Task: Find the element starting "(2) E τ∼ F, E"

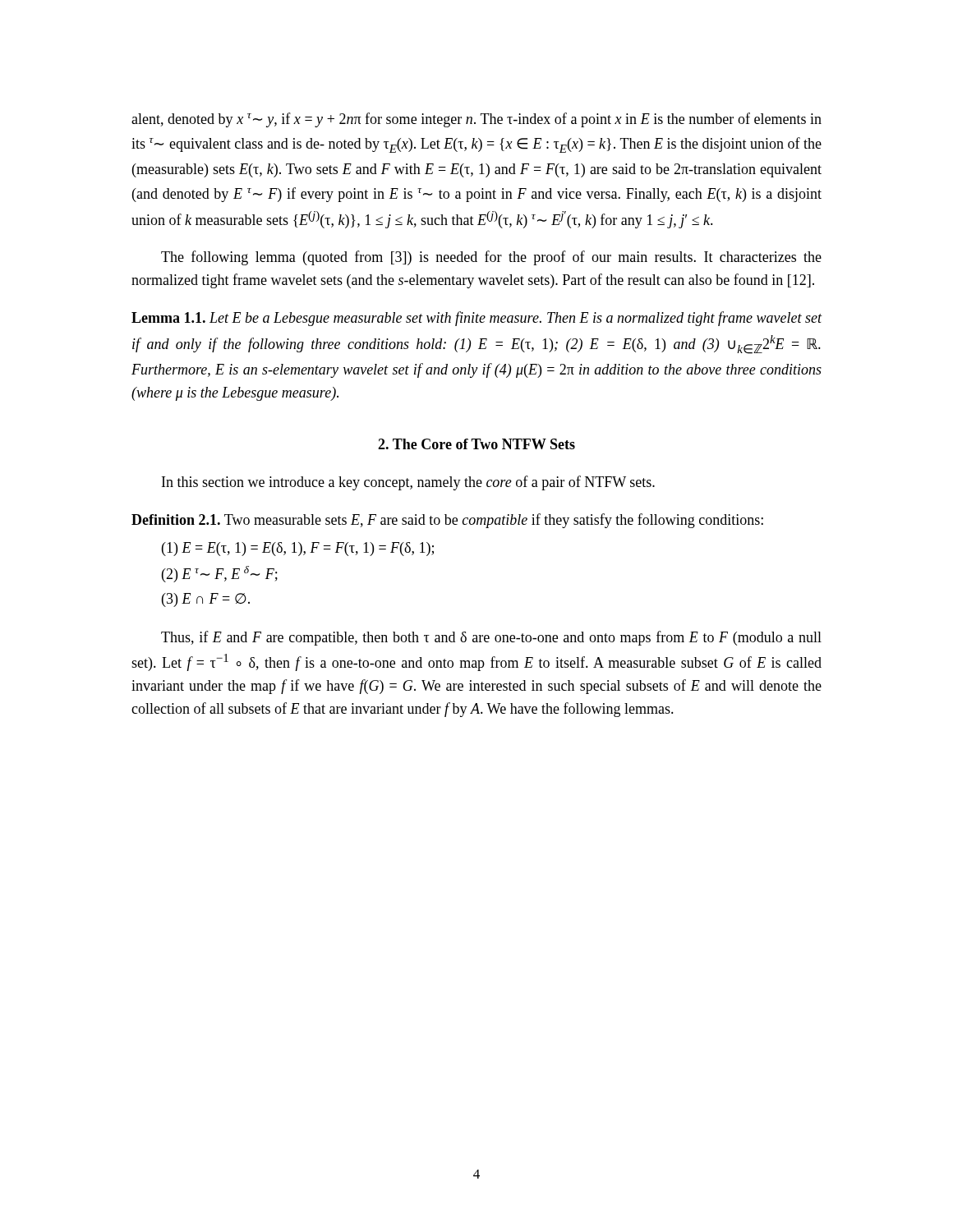Action: pyautogui.click(x=220, y=573)
